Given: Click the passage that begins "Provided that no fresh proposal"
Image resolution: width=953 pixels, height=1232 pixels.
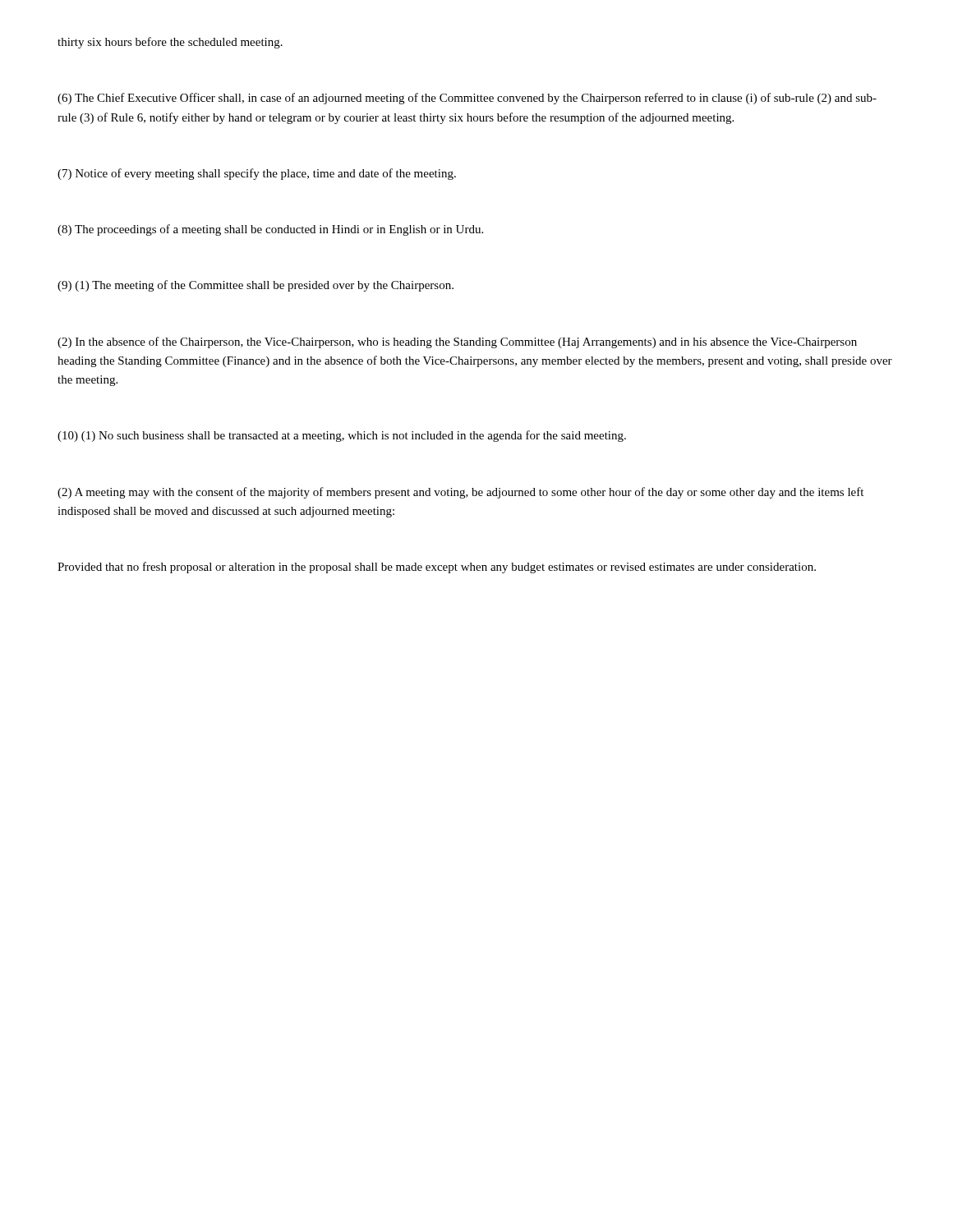Looking at the screenshot, I should click(437, 567).
